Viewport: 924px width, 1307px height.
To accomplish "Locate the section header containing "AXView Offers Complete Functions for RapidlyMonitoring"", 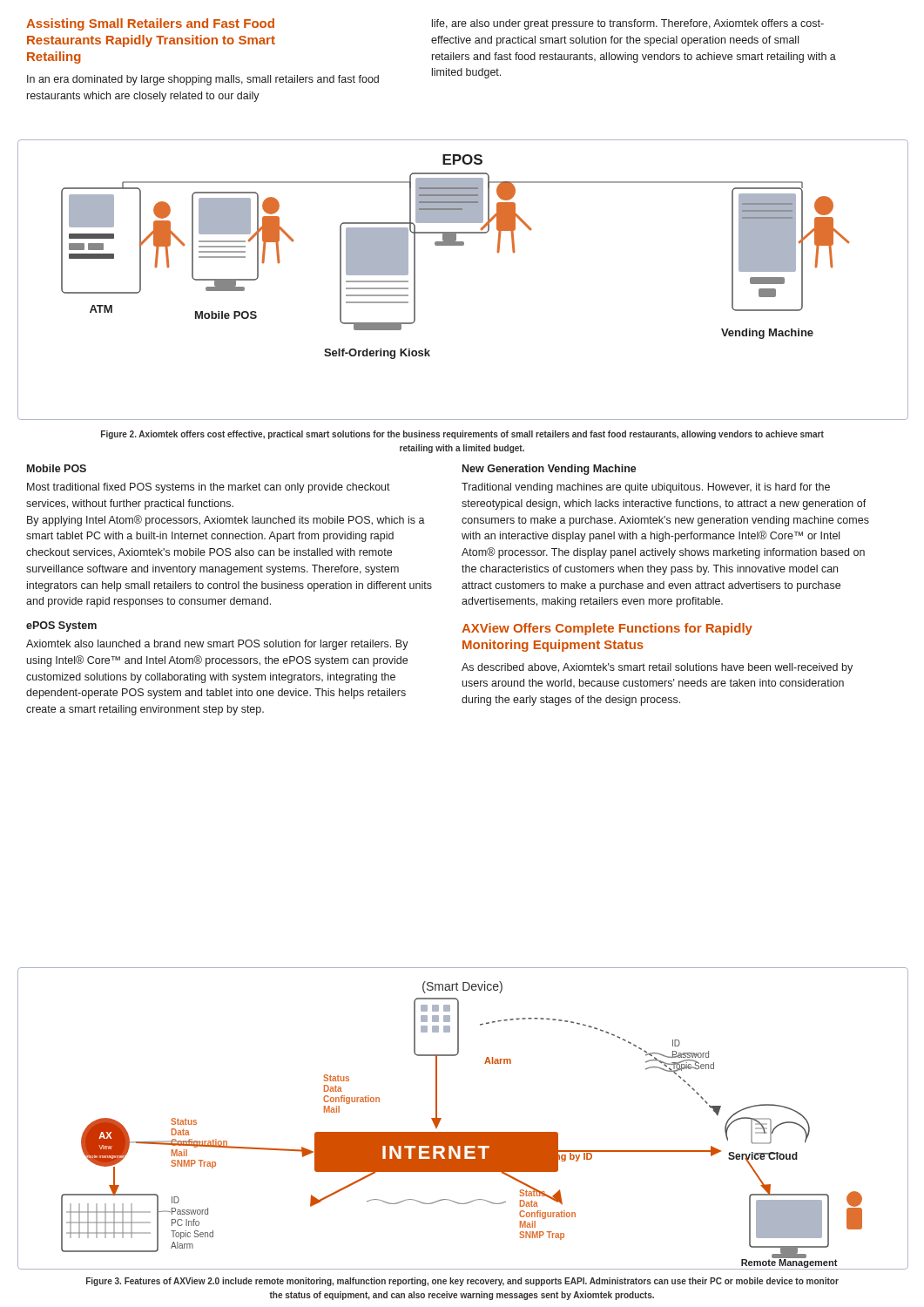I will click(666, 637).
